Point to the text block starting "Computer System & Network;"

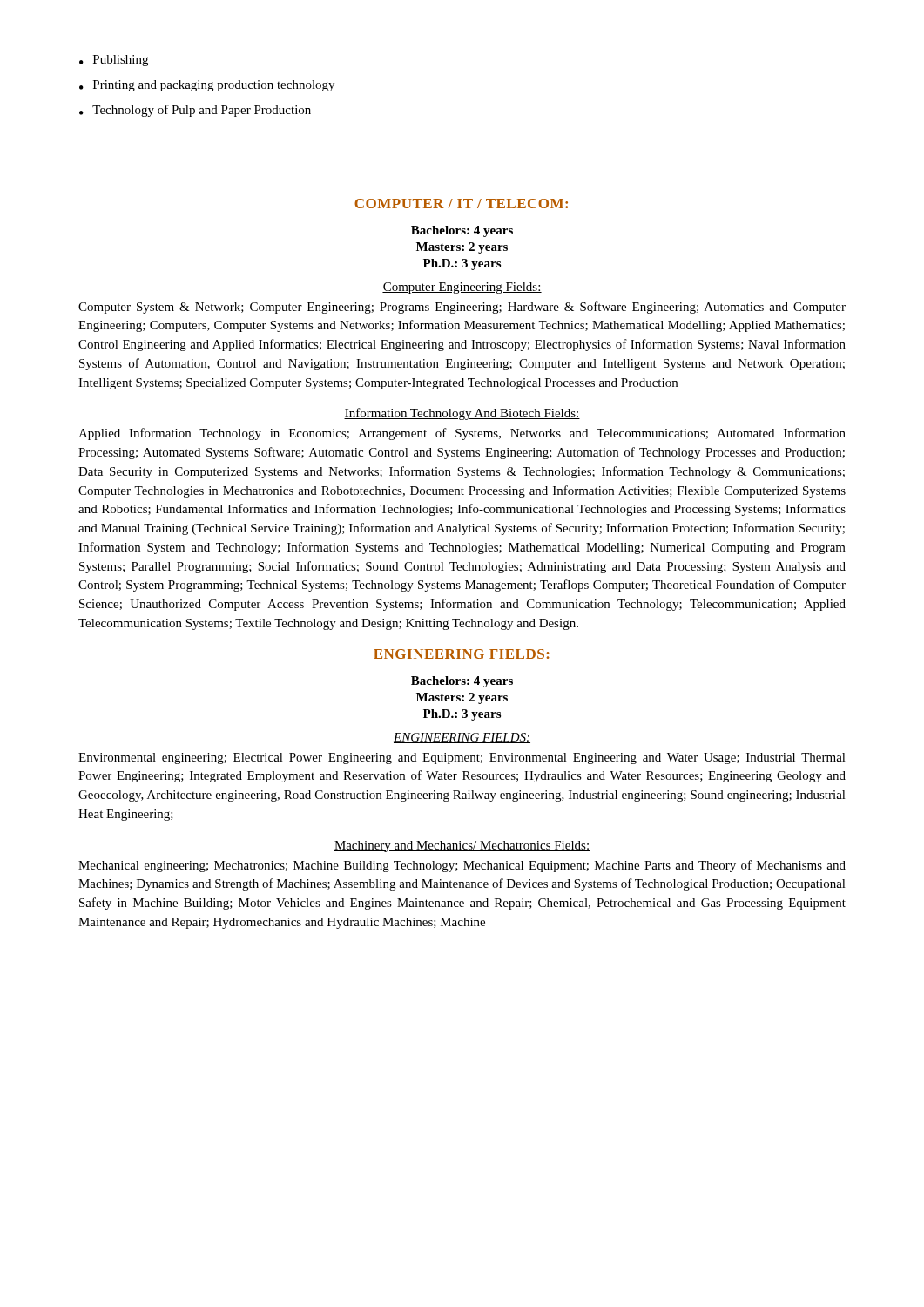462,344
